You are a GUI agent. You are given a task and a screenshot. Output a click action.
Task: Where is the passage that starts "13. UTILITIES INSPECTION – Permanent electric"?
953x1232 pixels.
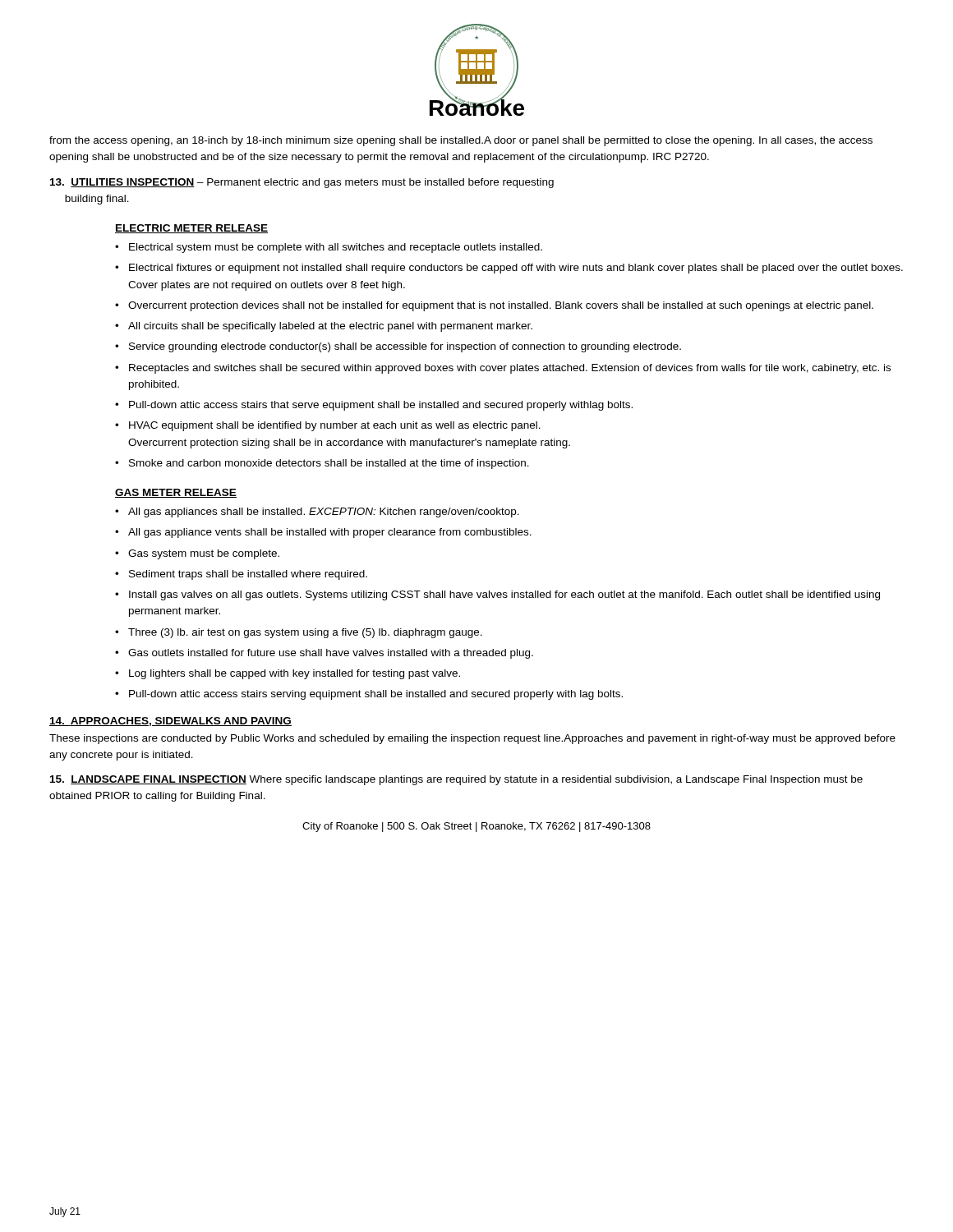click(302, 190)
